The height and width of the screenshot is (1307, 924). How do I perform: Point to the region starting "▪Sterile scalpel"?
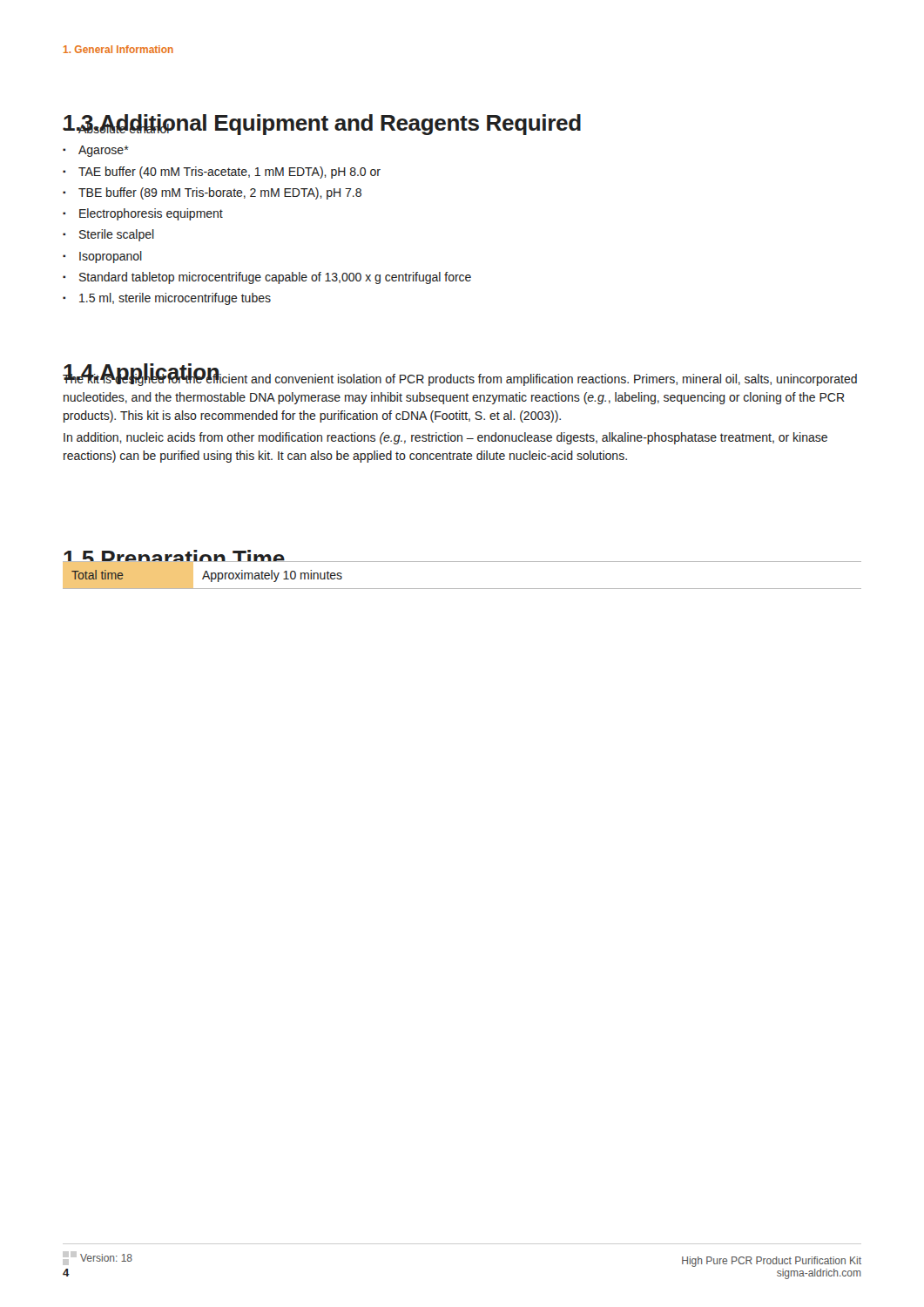click(x=109, y=235)
